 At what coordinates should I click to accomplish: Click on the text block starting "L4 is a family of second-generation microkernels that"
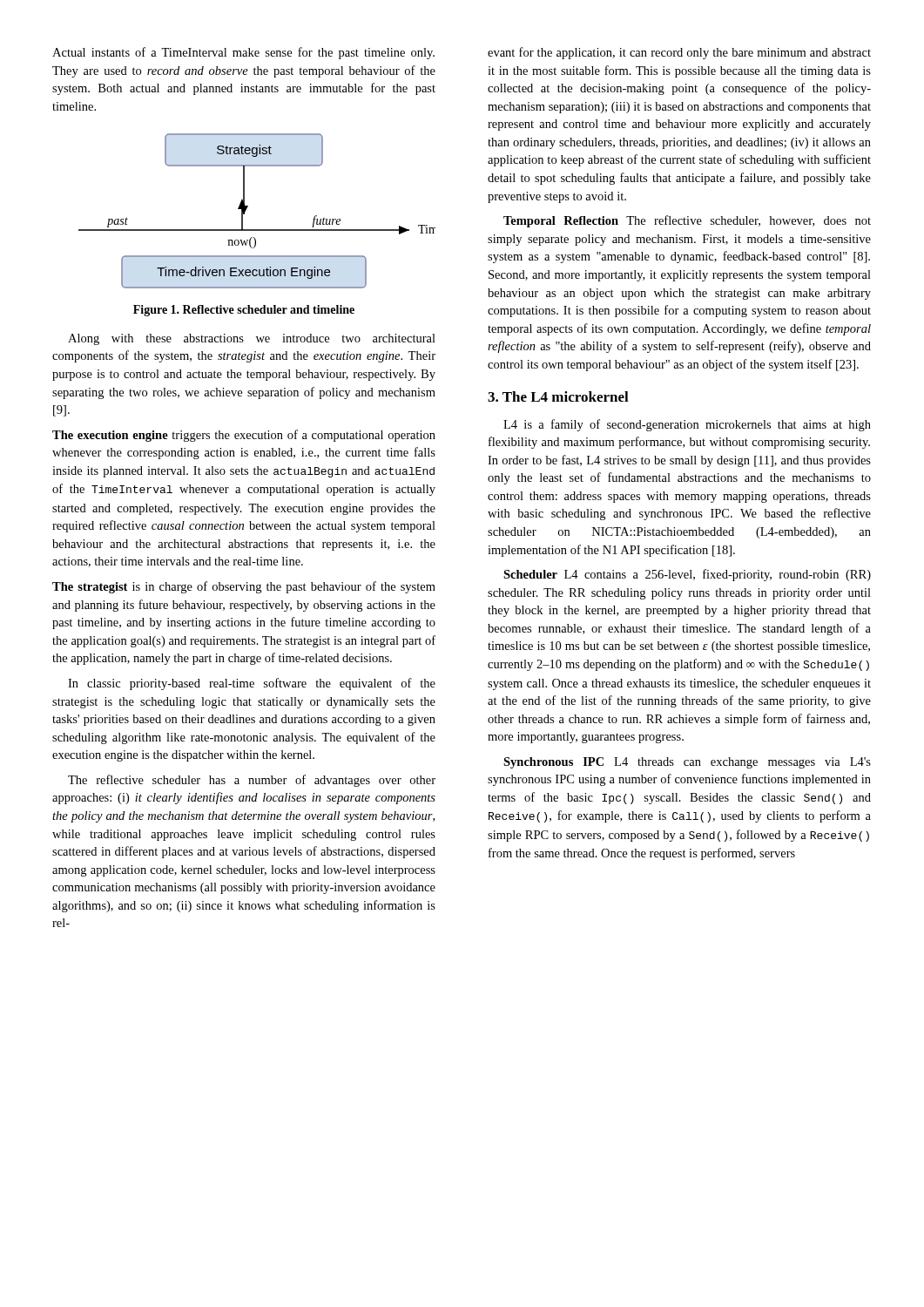point(679,487)
